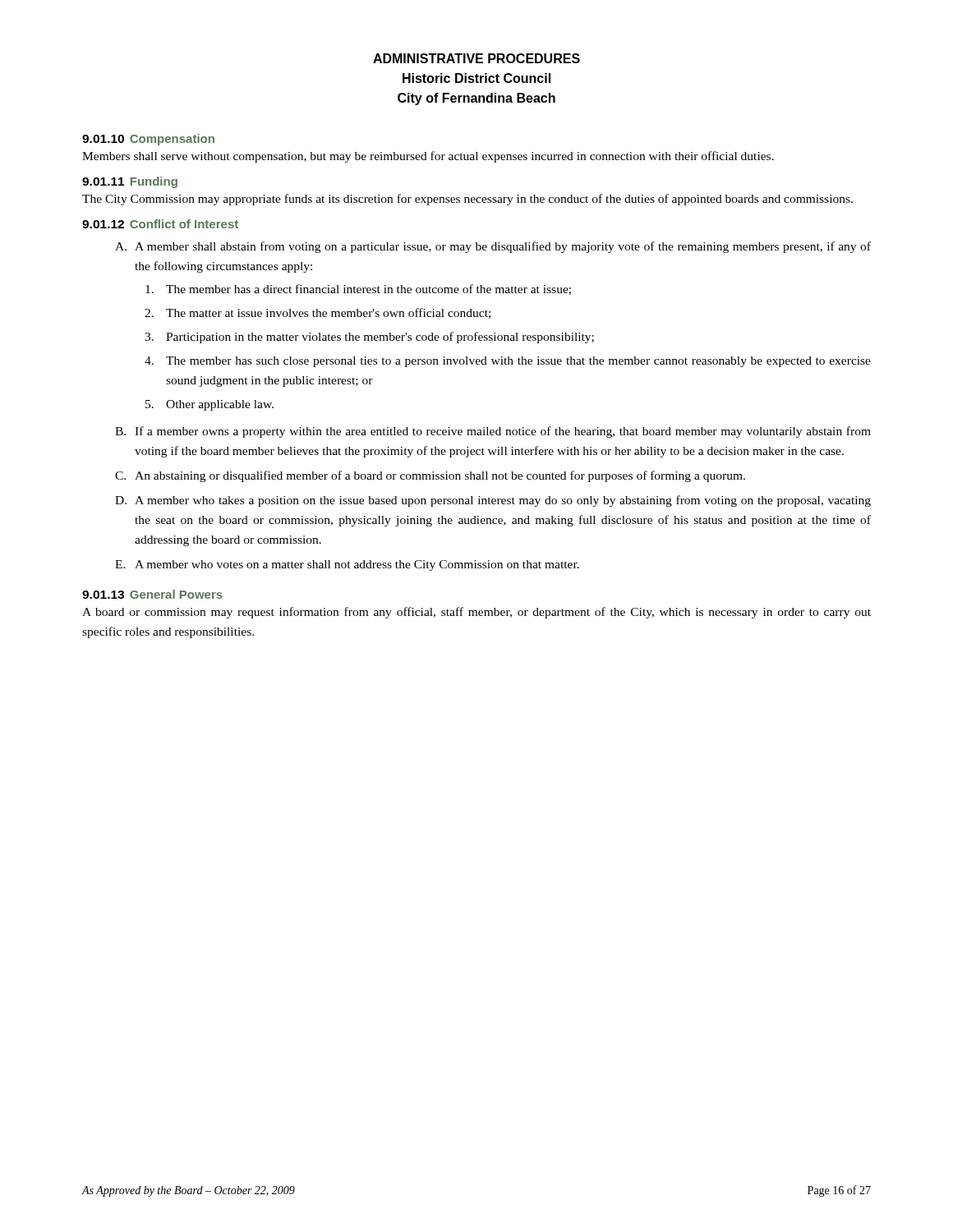Where is the passage that starts "Members shall serve without"?

pos(428,156)
